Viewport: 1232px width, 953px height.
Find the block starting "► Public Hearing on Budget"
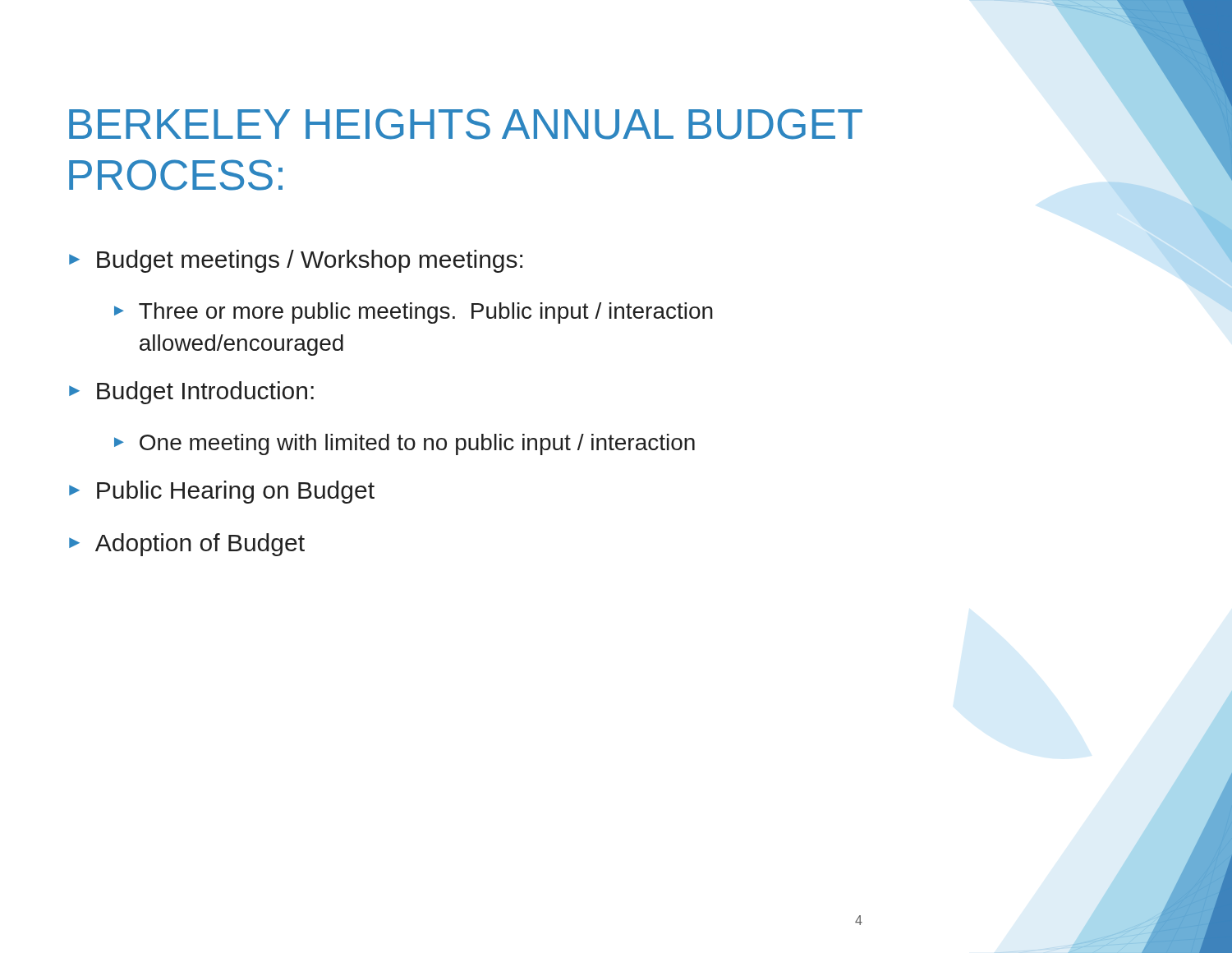[220, 491]
